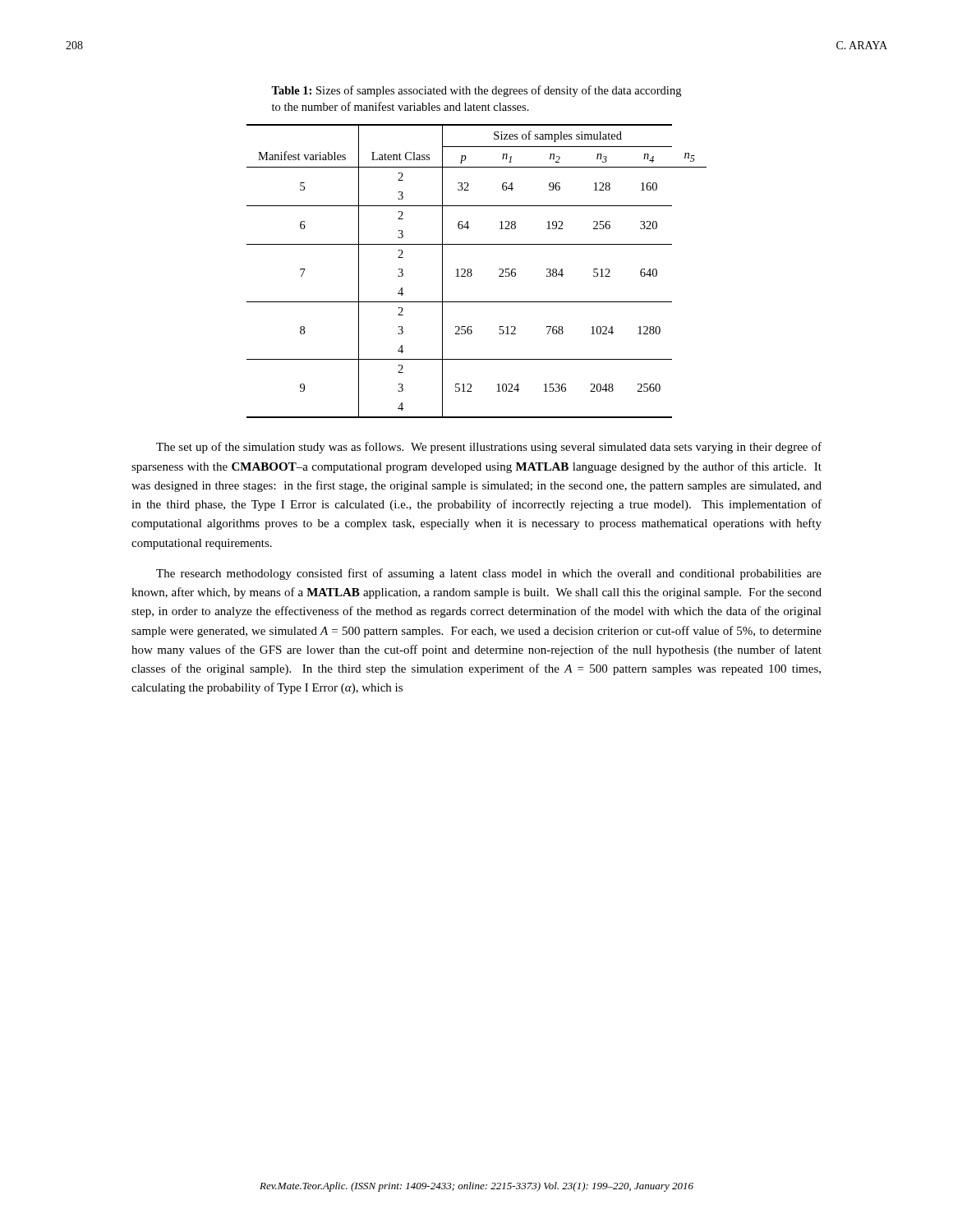Screen dimensions: 1232x953
Task: Locate the table with the text "n 4"
Action: coord(476,271)
